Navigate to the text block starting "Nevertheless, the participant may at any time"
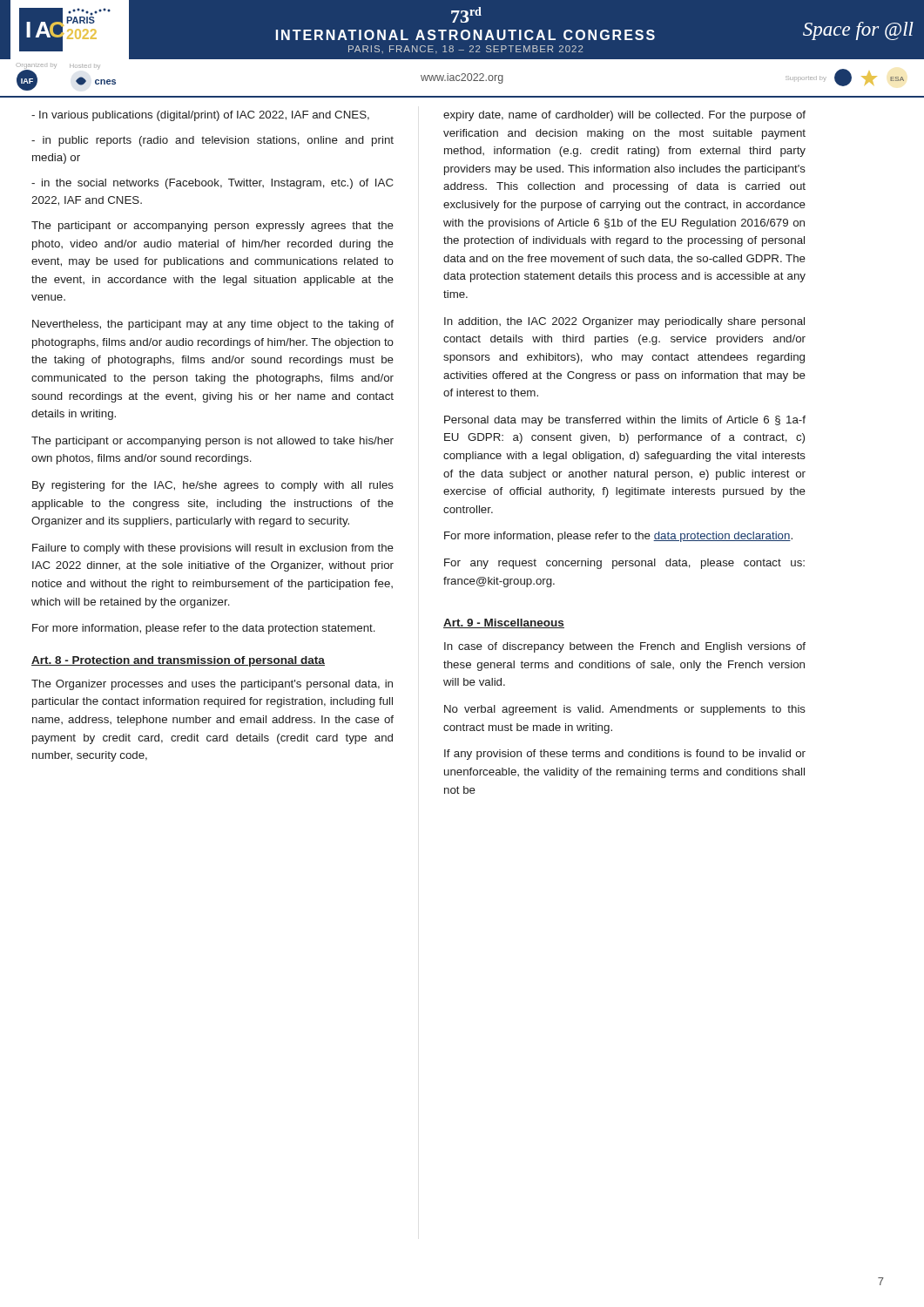This screenshot has width=924, height=1307. tap(212, 369)
